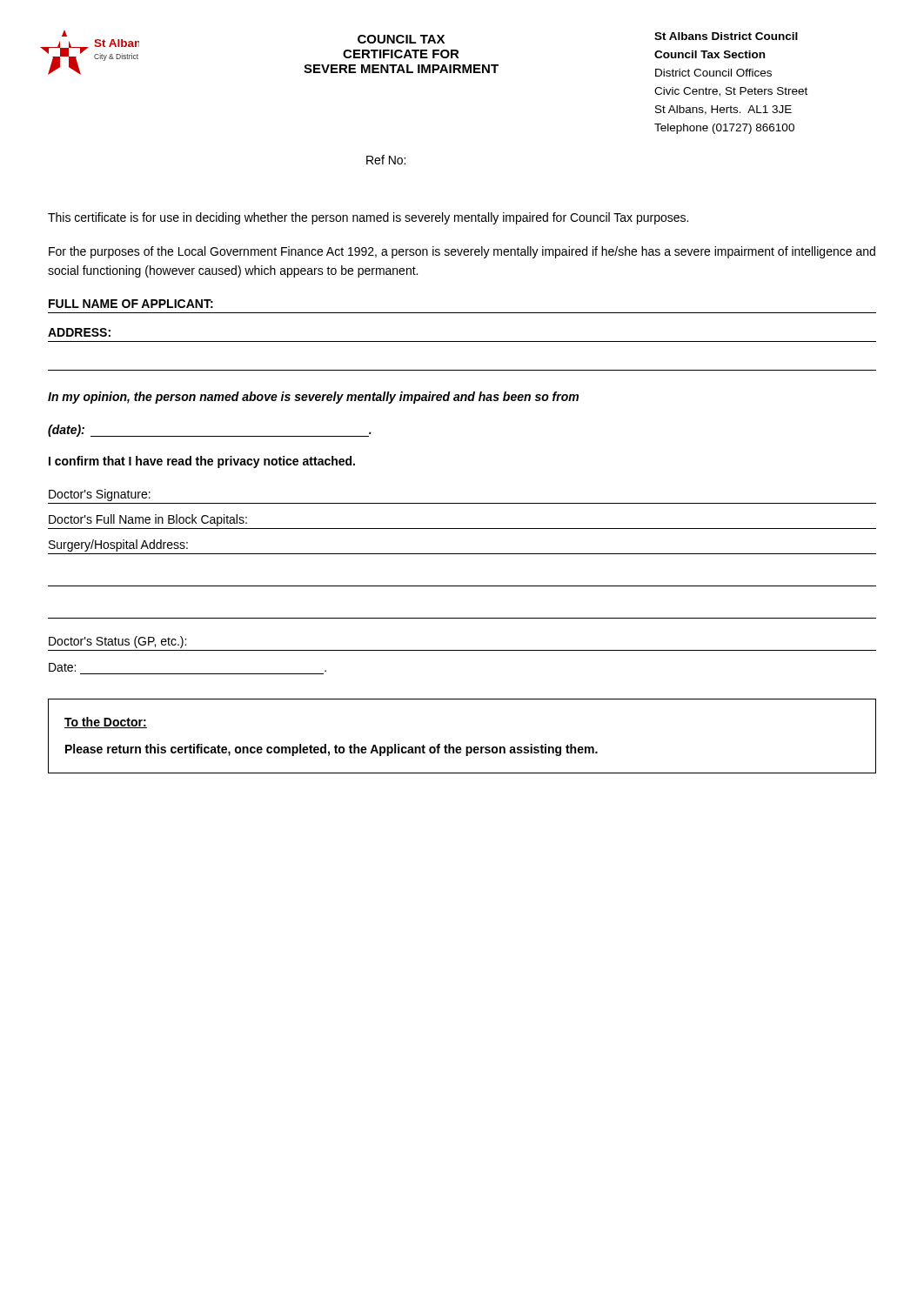Select the text block that says "In my opinion, the person named"
This screenshot has height=1305, width=924.
pos(314,396)
